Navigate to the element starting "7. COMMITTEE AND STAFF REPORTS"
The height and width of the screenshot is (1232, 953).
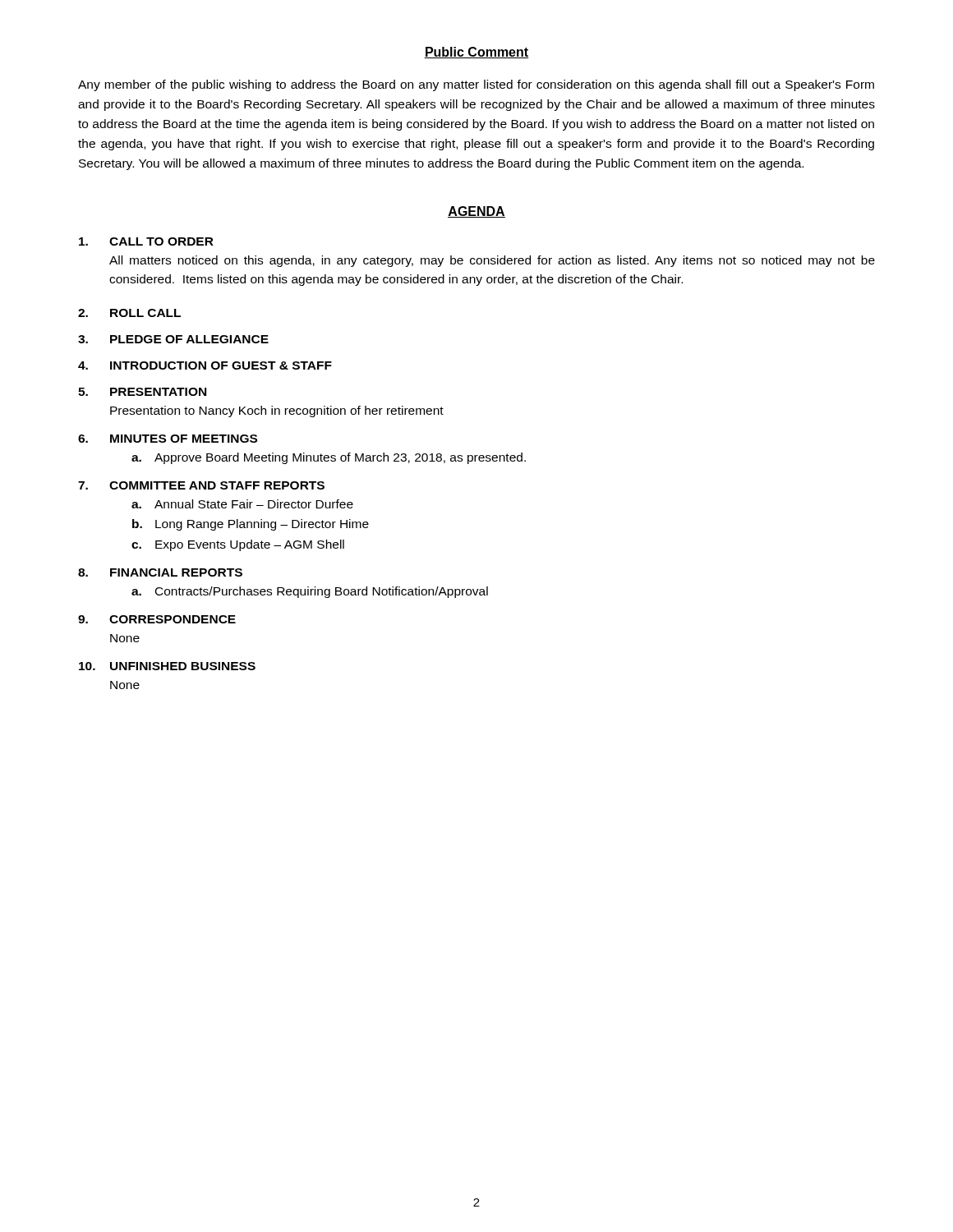click(x=202, y=486)
